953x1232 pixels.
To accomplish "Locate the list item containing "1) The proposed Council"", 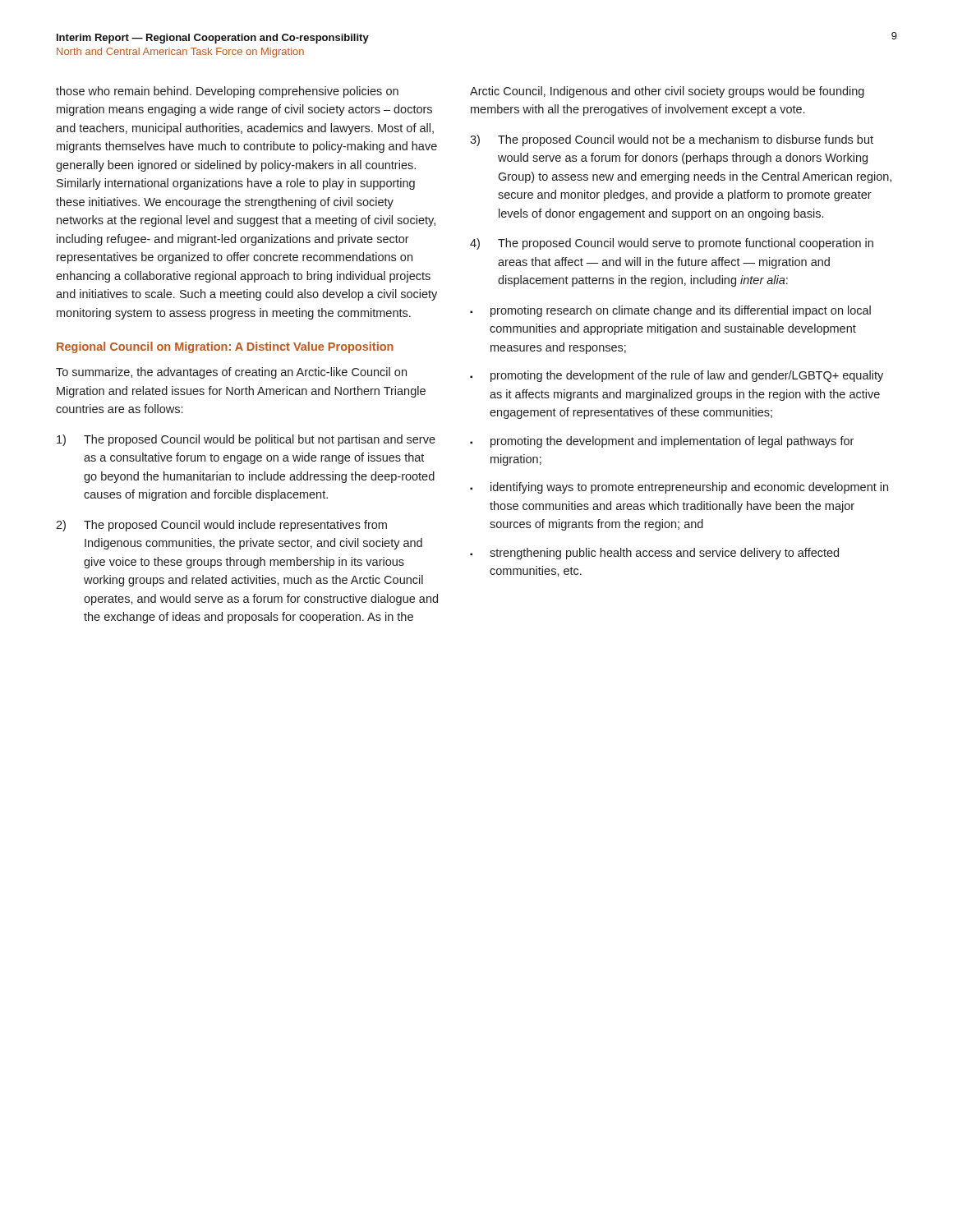I will 248,467.
